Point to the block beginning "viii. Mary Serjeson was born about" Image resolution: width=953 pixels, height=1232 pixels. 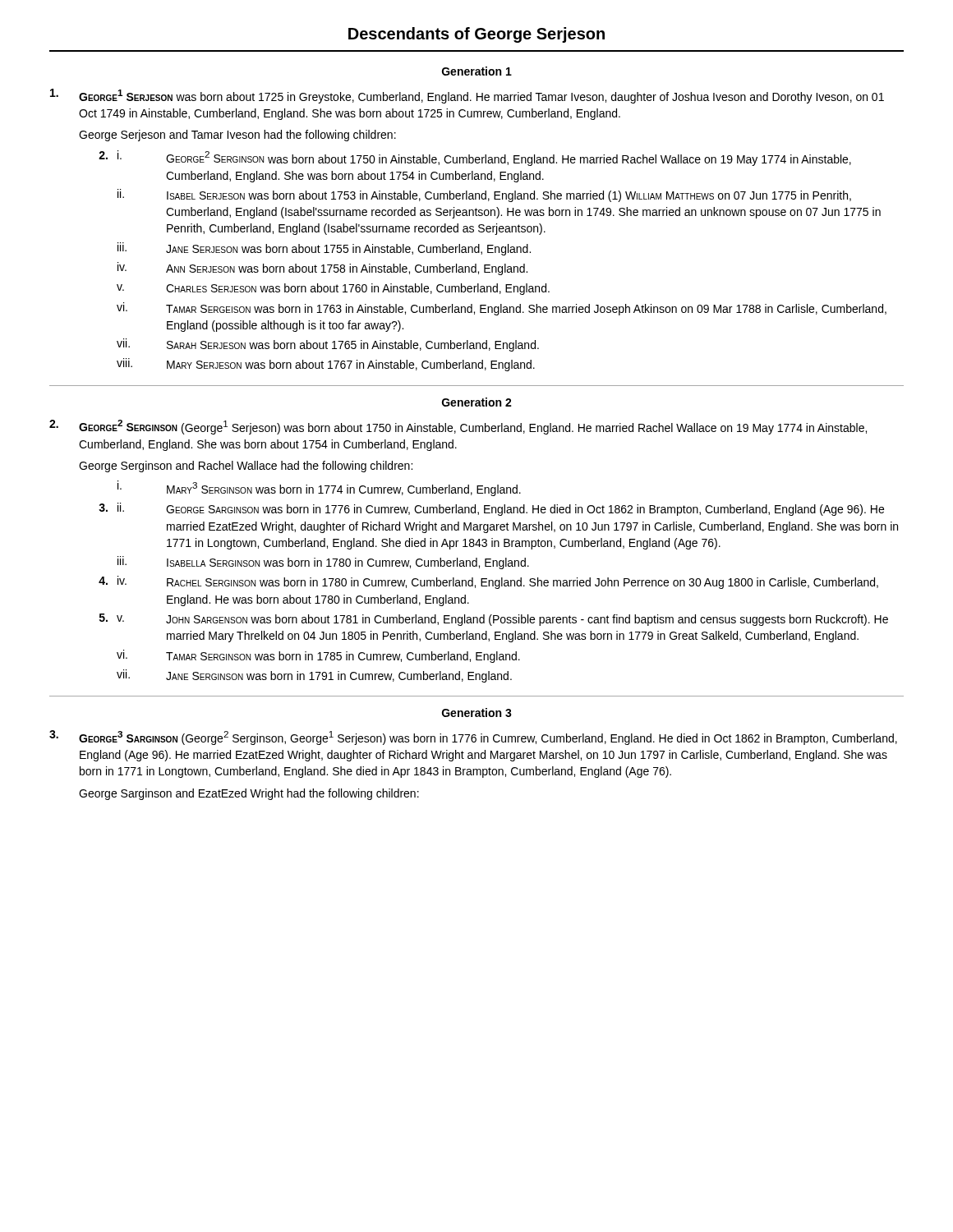(491, 365)
